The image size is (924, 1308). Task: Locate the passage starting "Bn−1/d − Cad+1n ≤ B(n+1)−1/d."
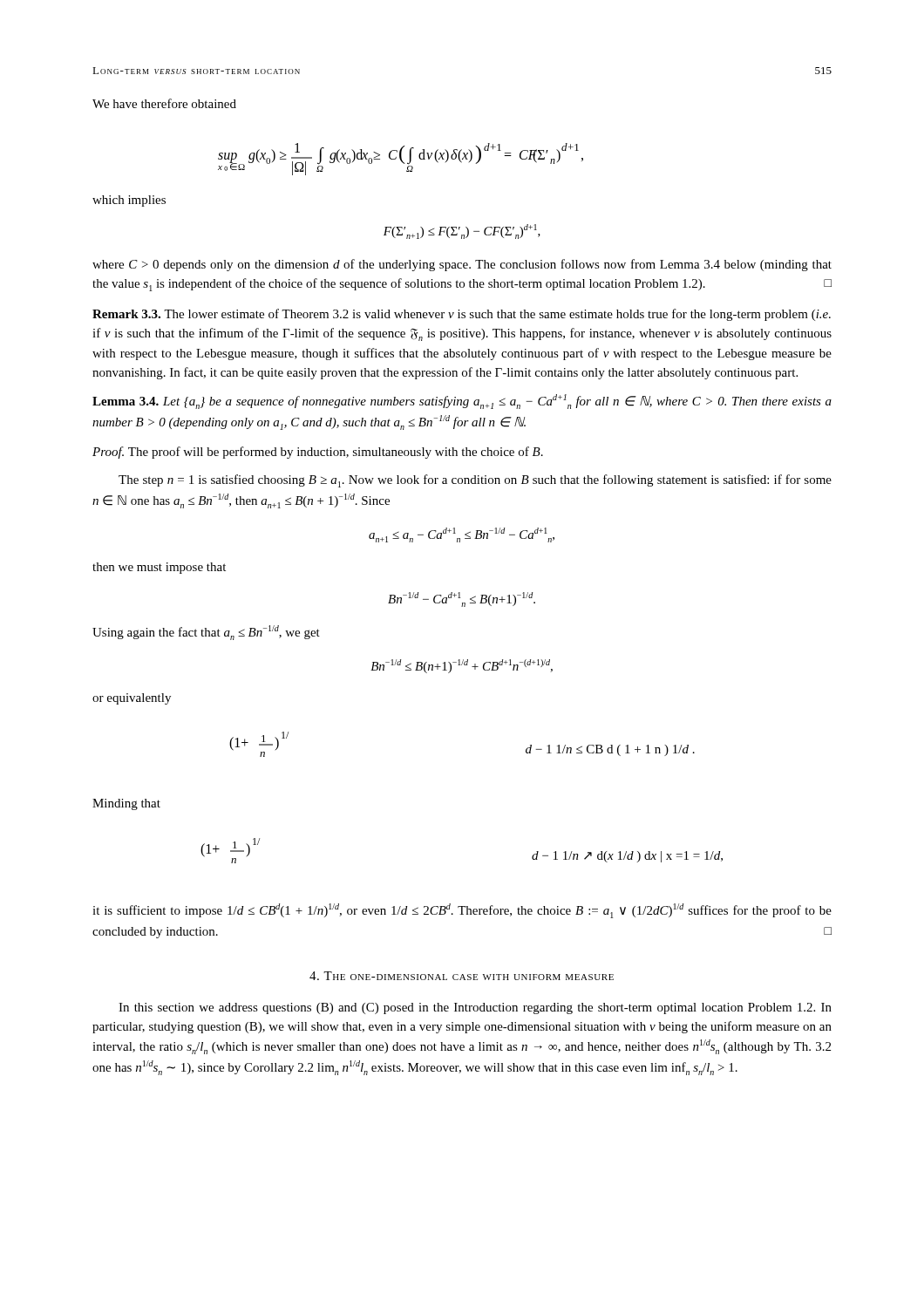point(462,599)
